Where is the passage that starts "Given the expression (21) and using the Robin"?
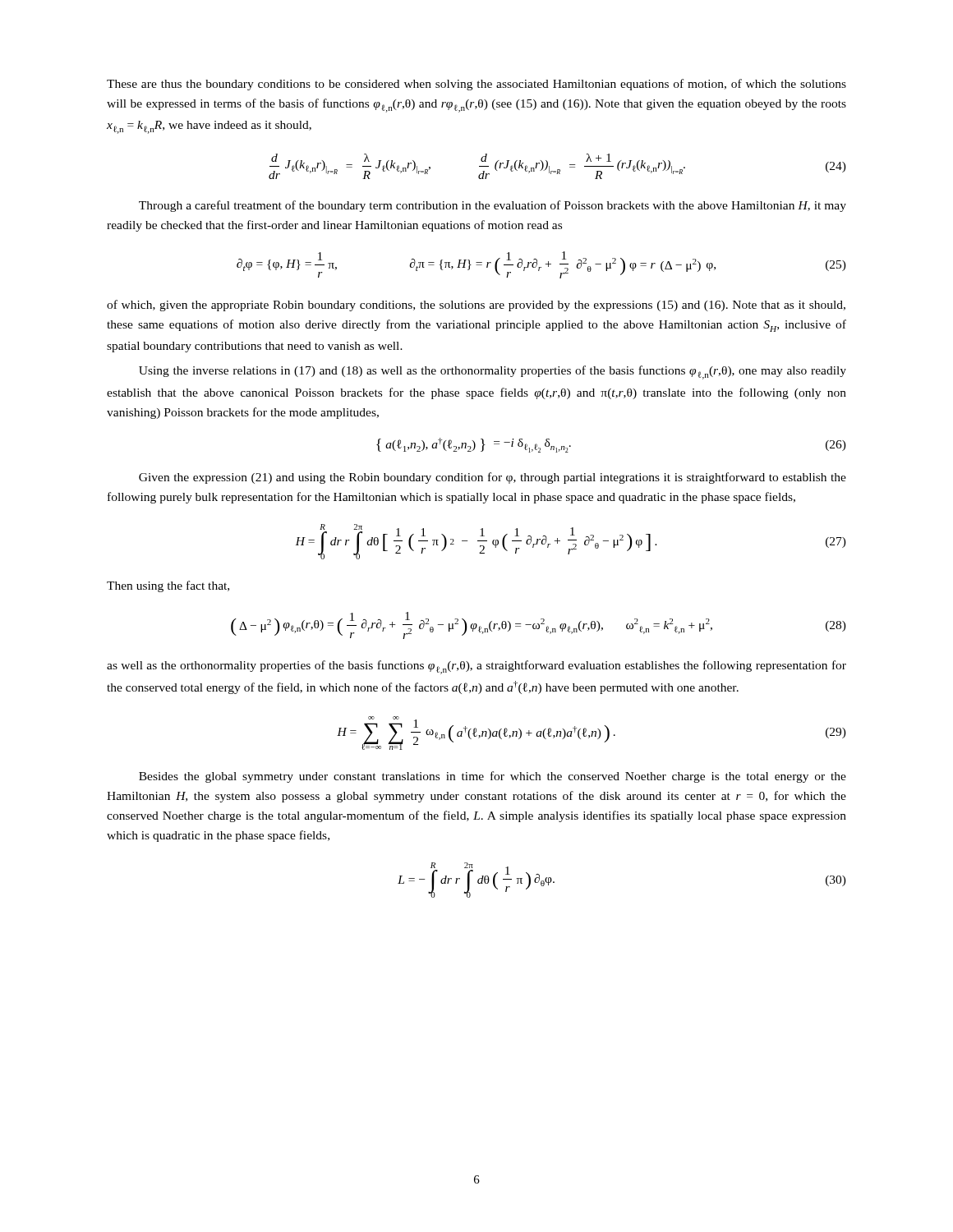953x1232 pixels. pyautogui.click(x=476, y=487)
